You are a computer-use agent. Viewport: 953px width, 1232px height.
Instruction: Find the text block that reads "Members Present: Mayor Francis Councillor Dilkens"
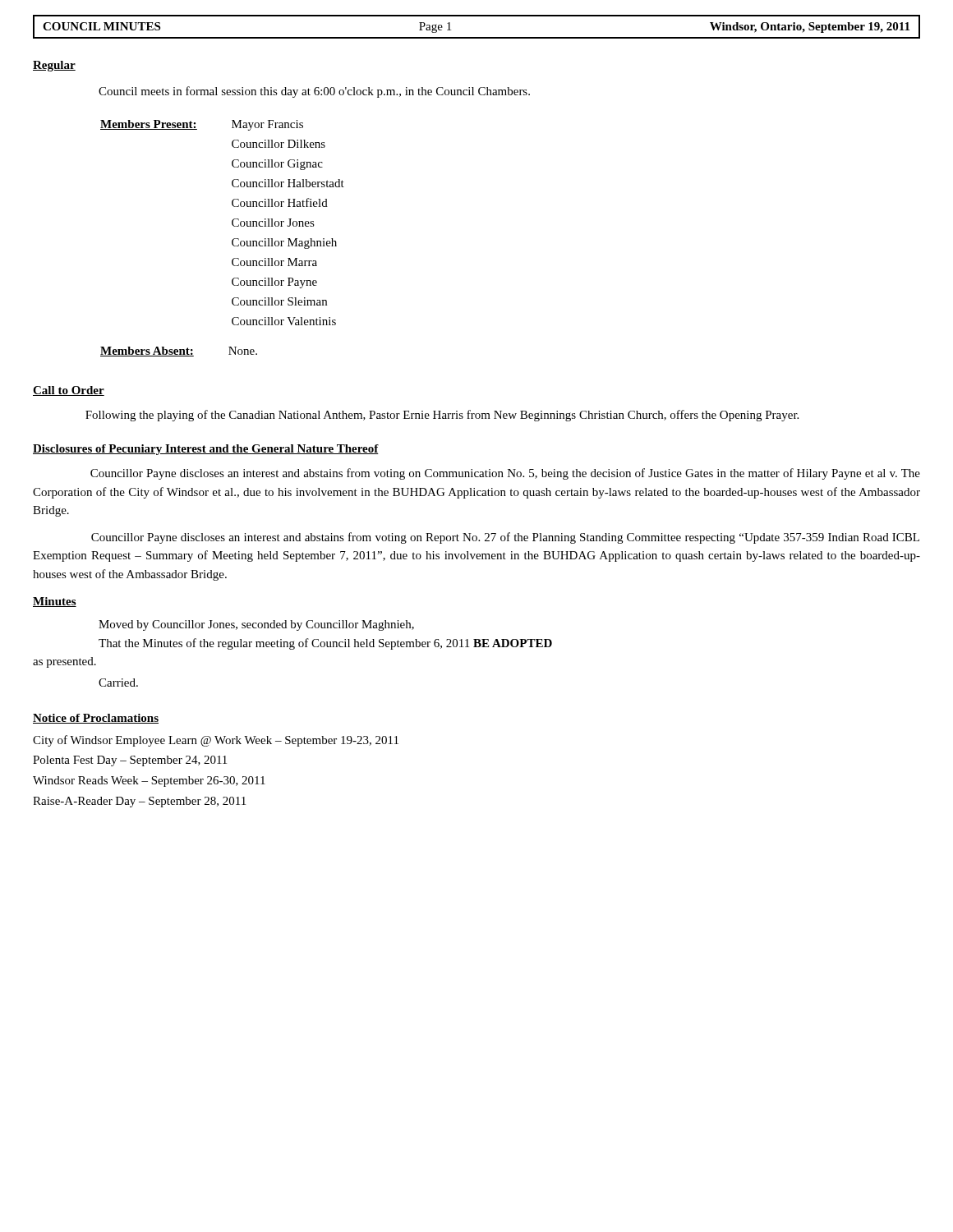point(222,222)
